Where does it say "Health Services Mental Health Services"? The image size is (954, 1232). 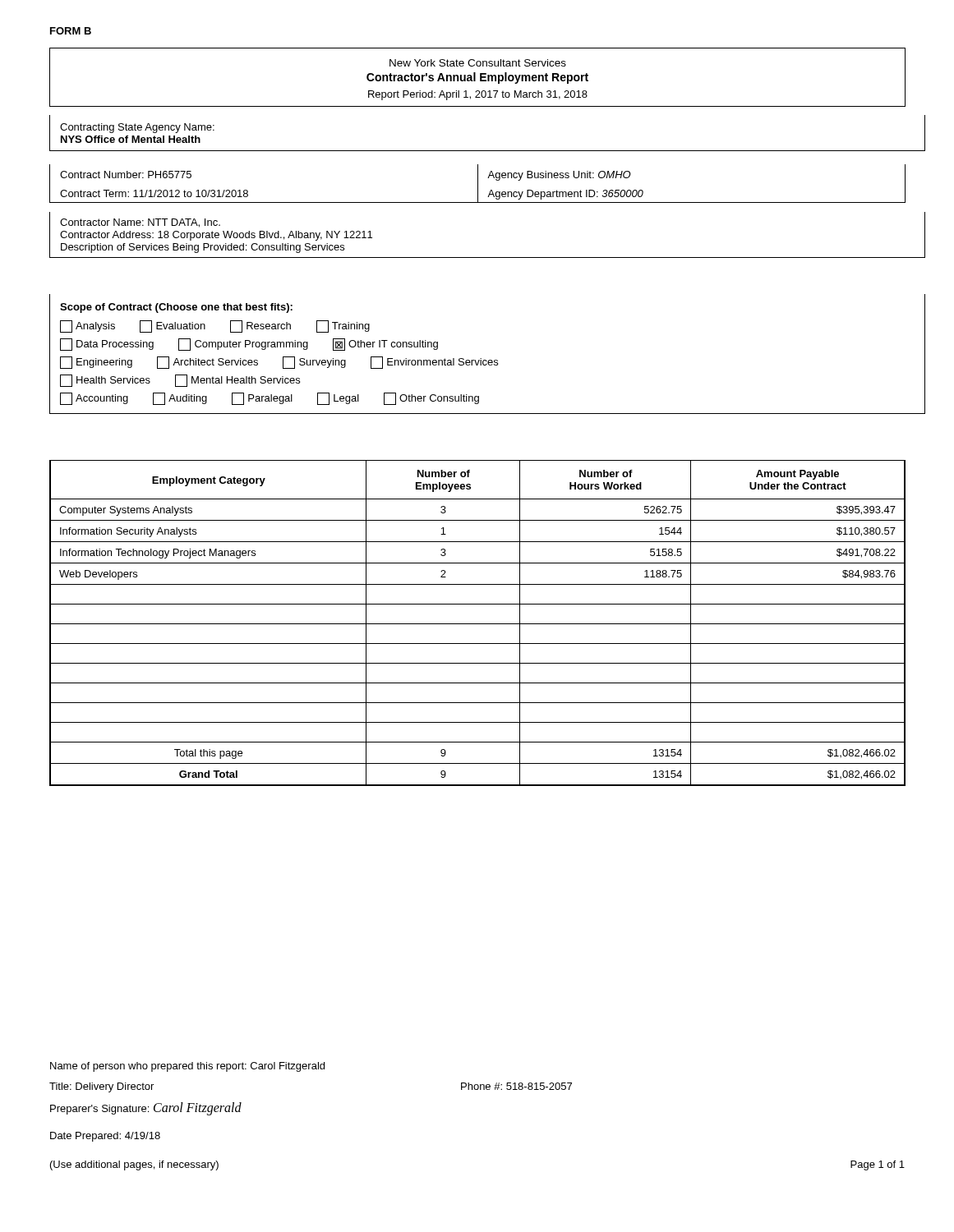coord(180,381)
